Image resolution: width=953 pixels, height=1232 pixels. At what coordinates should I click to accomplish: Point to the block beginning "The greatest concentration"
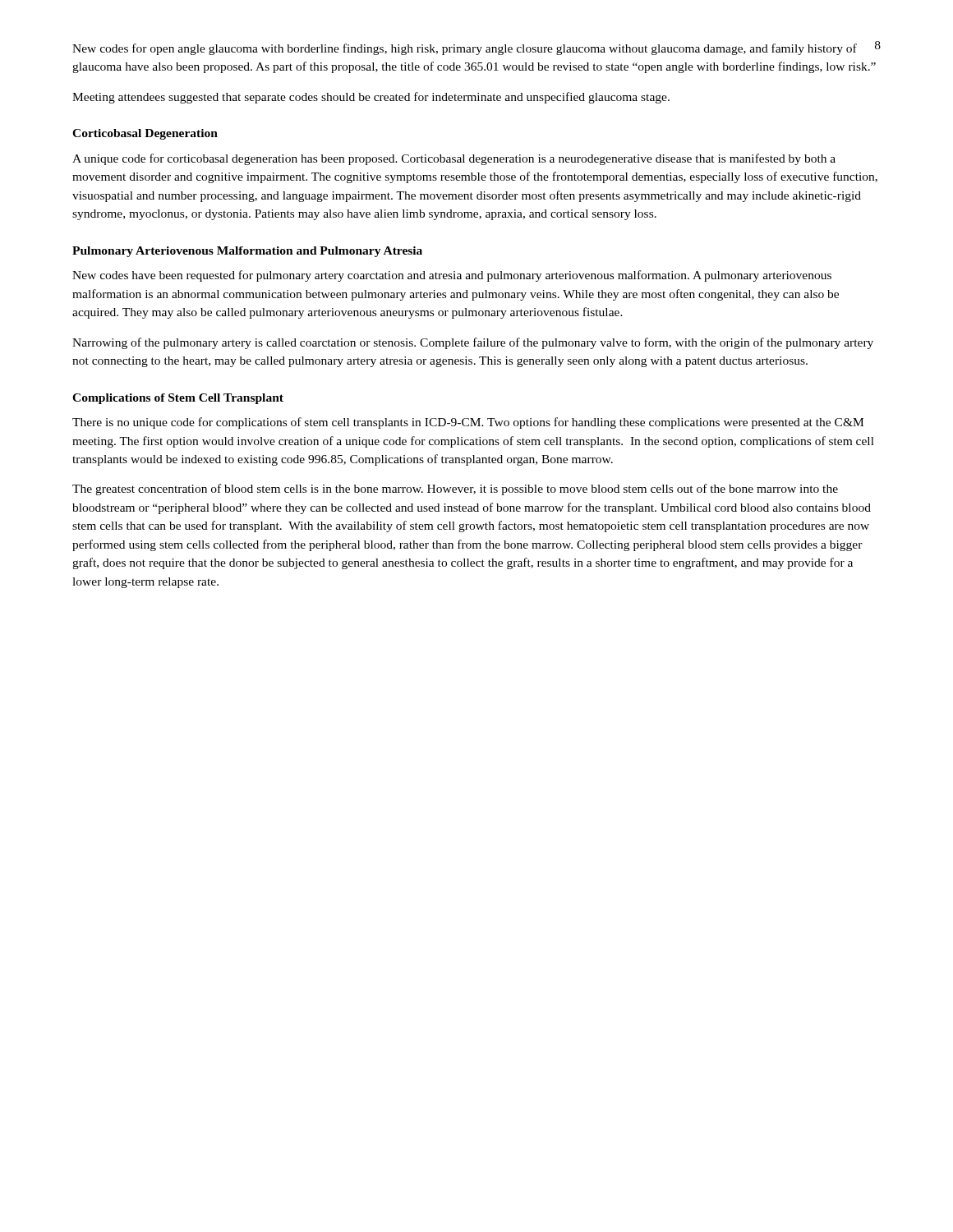coord(472,535)
